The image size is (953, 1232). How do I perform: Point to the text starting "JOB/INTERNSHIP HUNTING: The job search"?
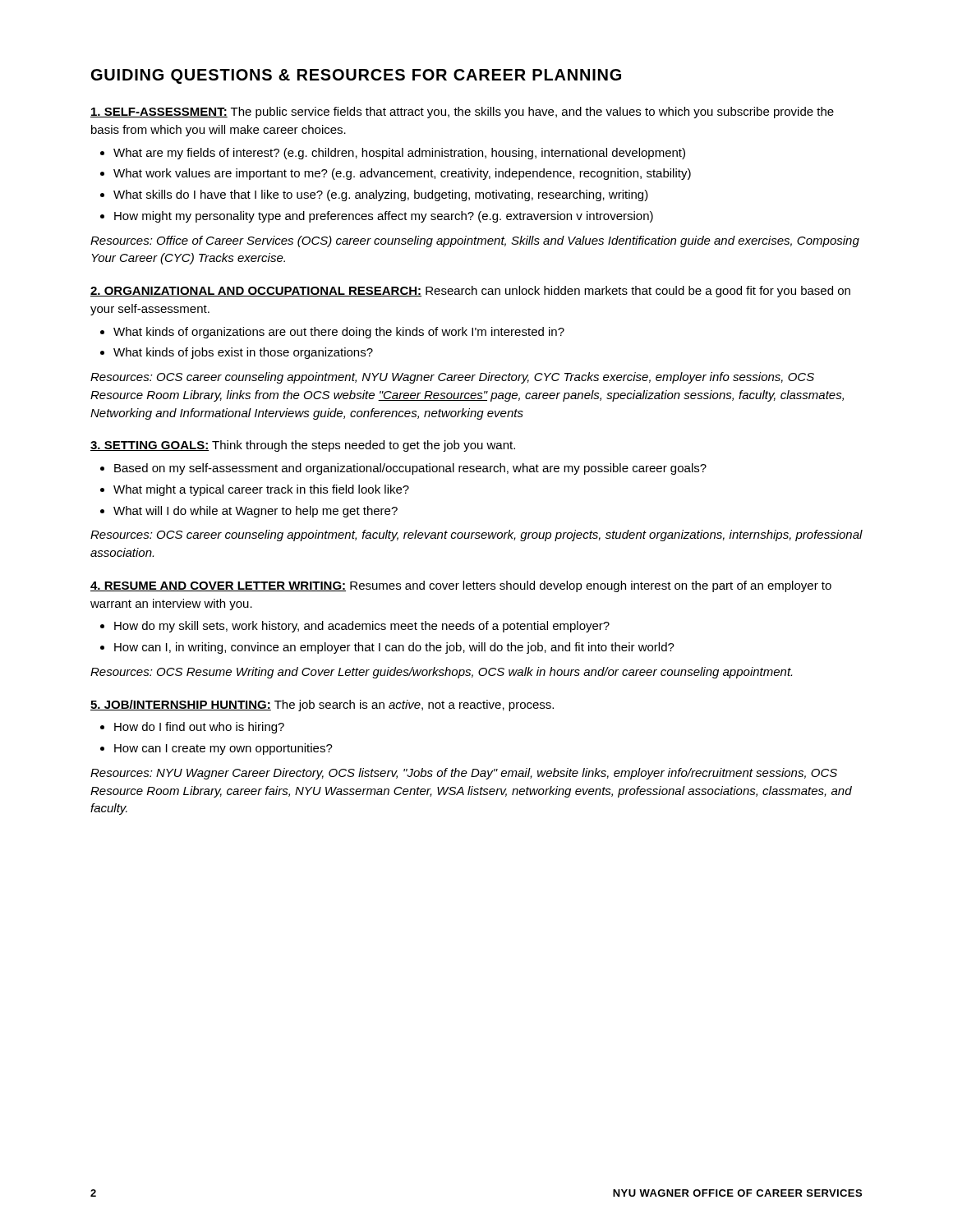tap(323, 704)
